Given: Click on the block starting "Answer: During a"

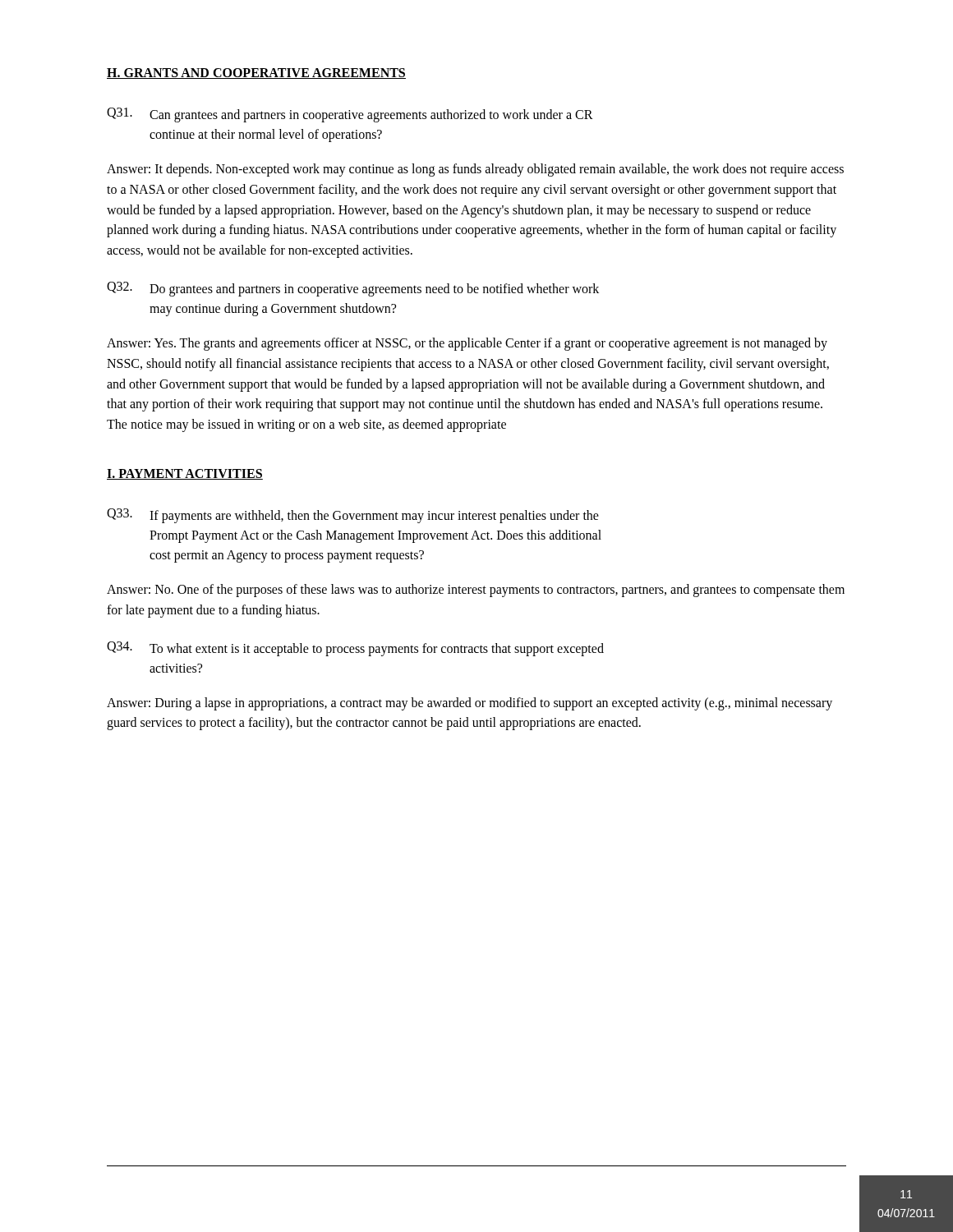Looking at the screenshot, I should 470,712.
